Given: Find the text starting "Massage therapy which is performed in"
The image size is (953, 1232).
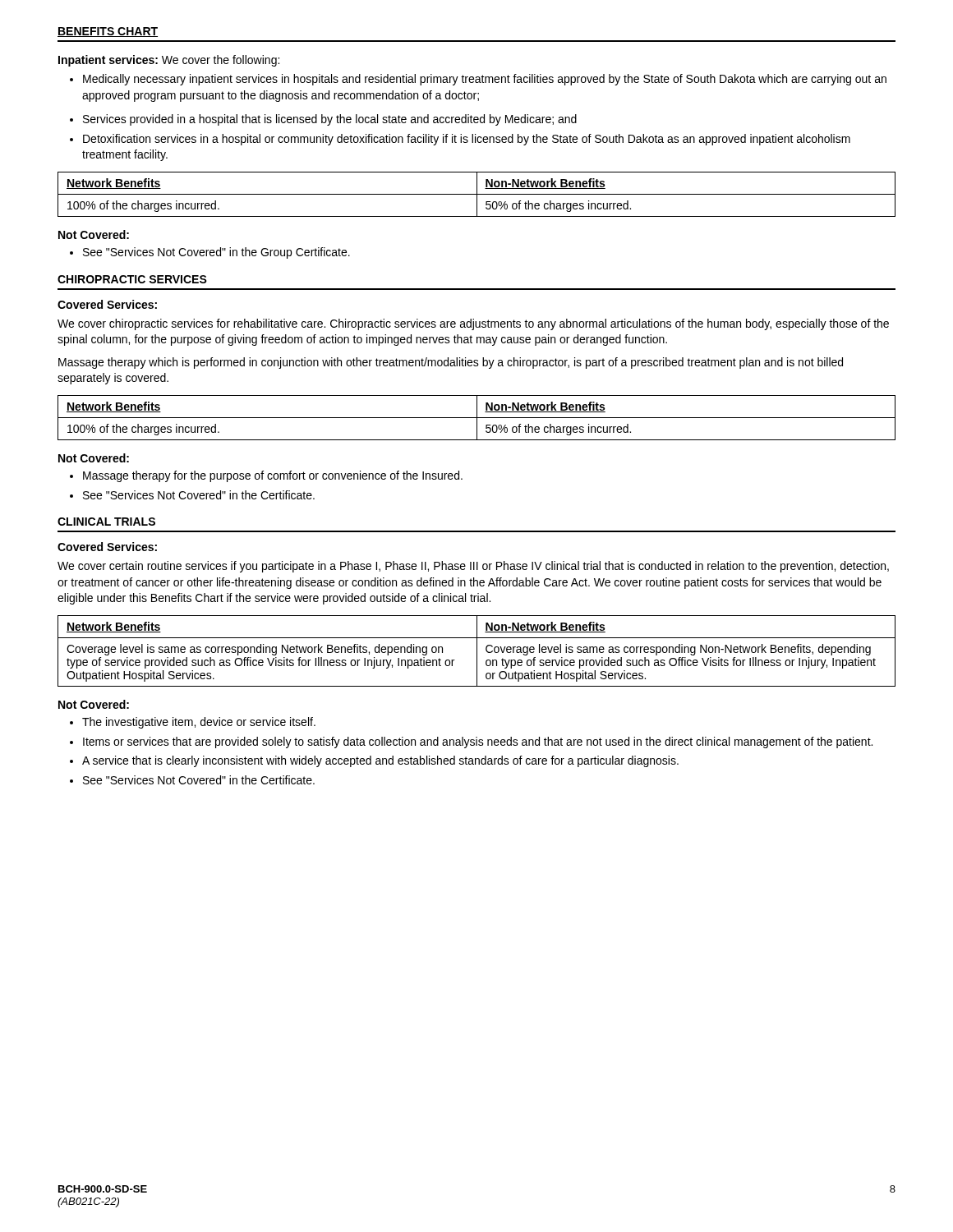Looking at the screenshot, I should point(476,371).
